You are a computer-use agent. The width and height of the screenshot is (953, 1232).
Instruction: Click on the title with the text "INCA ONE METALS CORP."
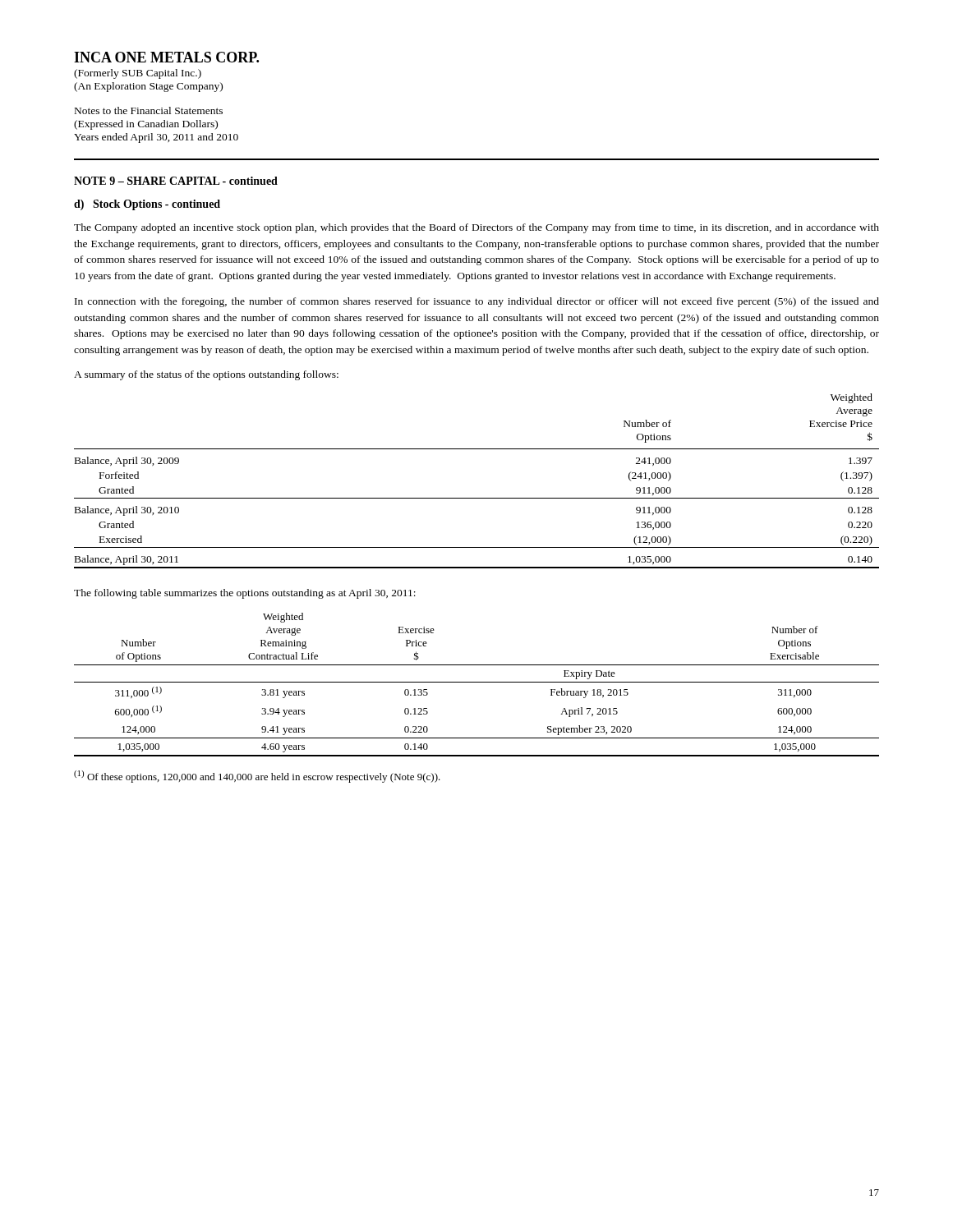167,57
